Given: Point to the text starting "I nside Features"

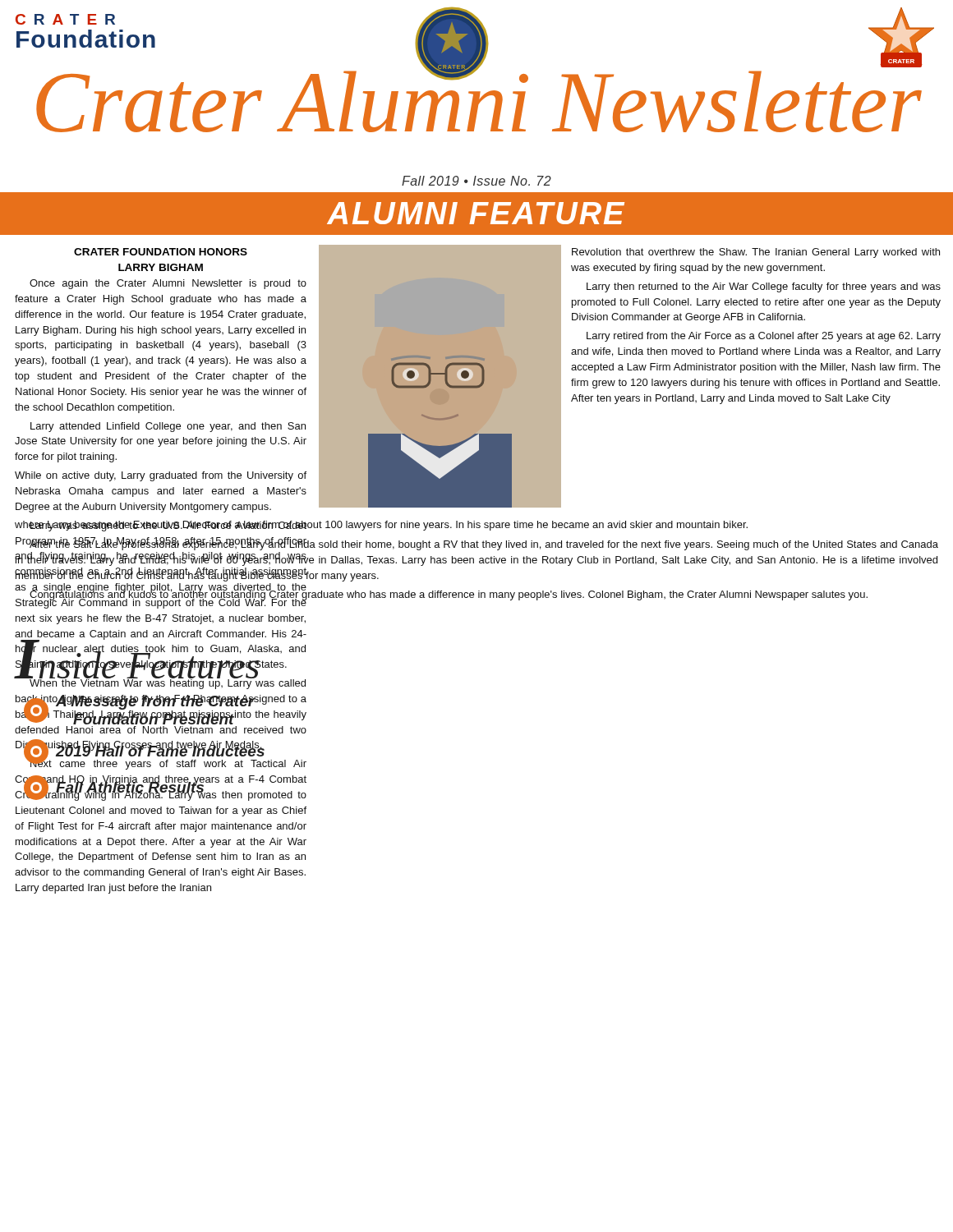Looking at the screenshot, I should 137,659.
